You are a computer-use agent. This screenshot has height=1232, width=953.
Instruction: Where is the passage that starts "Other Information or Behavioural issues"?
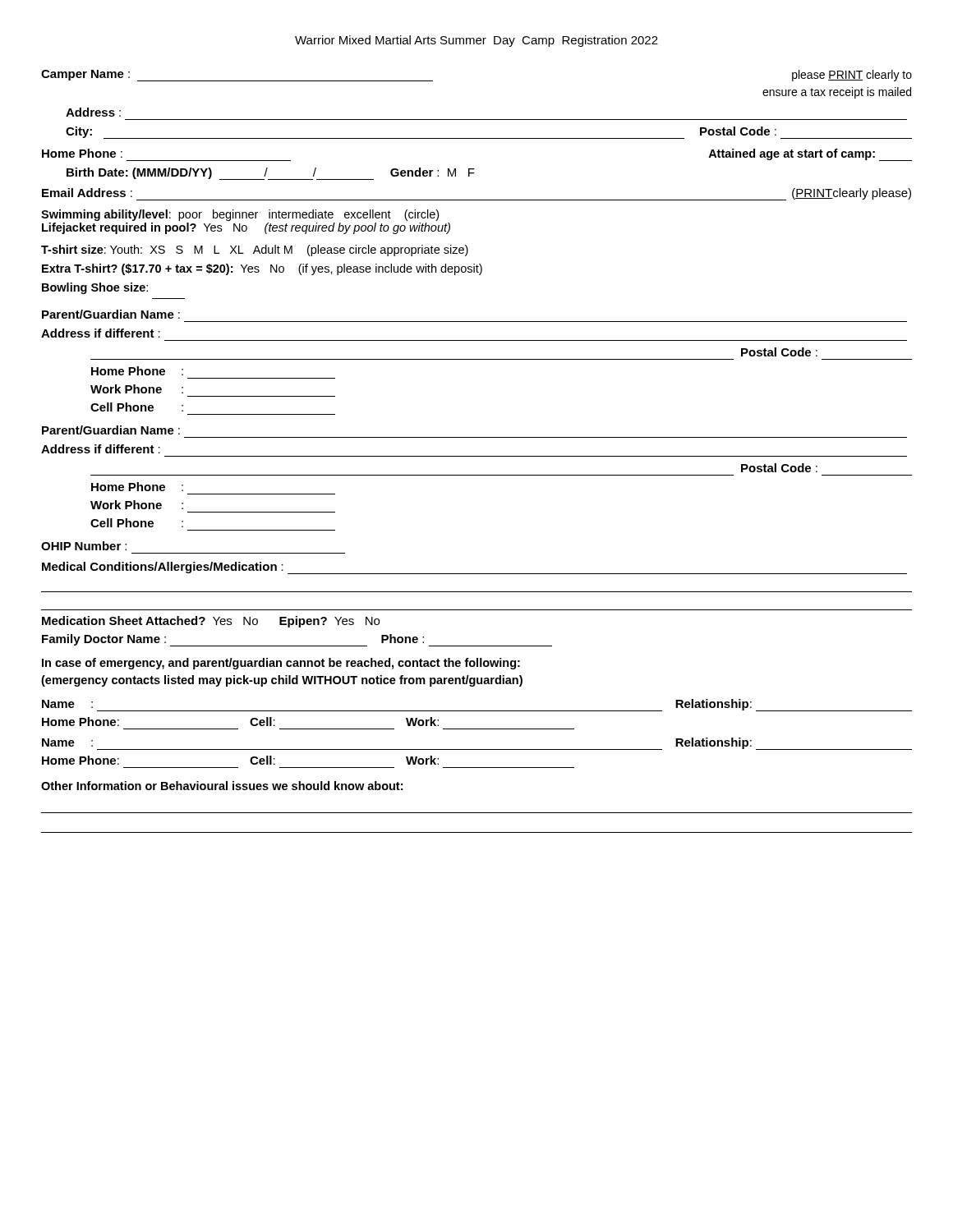tap(476, 806)
